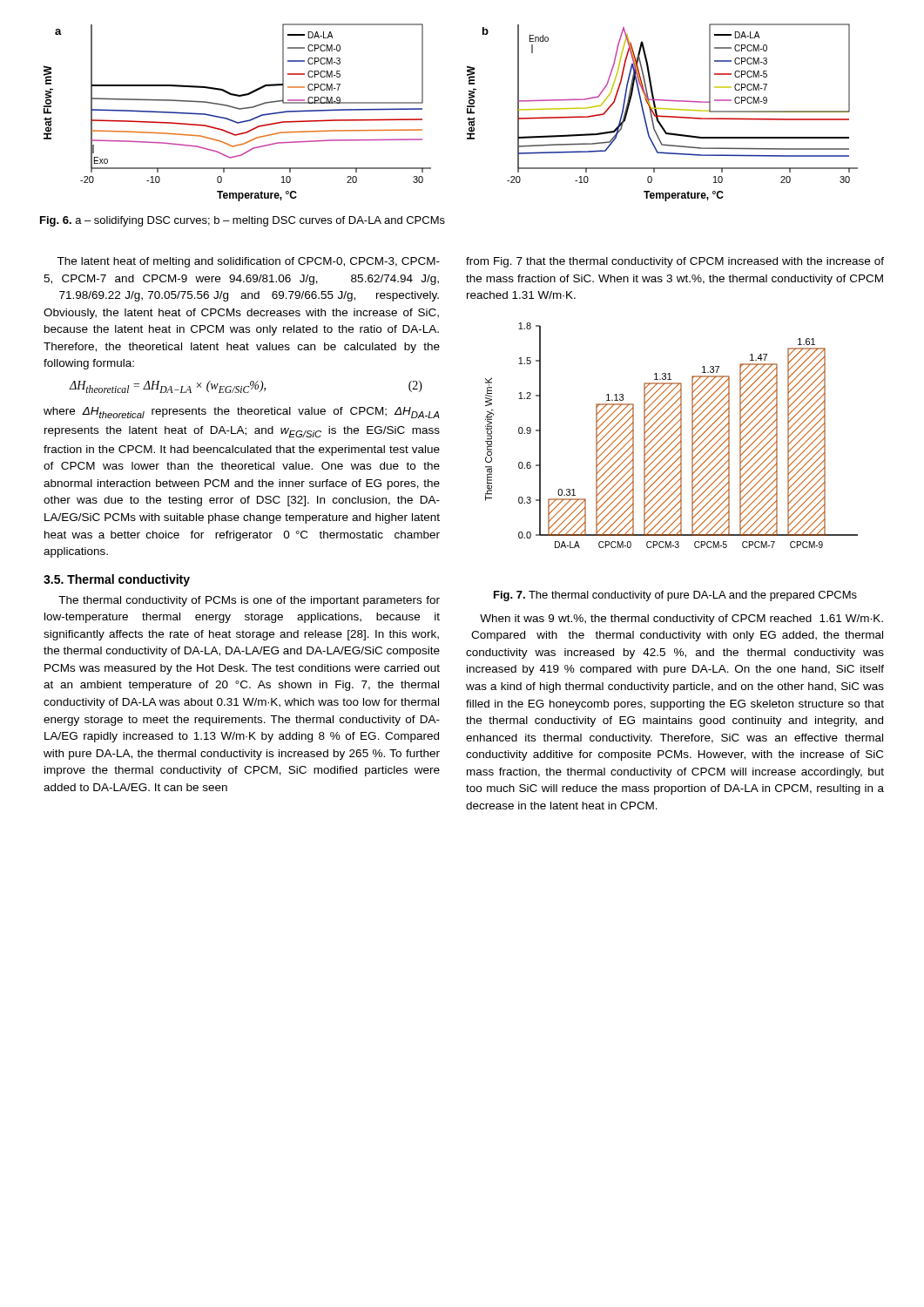
Task: Select the text block that reads "The latent heat of melting and solidification"
Action: pos(242,312)
